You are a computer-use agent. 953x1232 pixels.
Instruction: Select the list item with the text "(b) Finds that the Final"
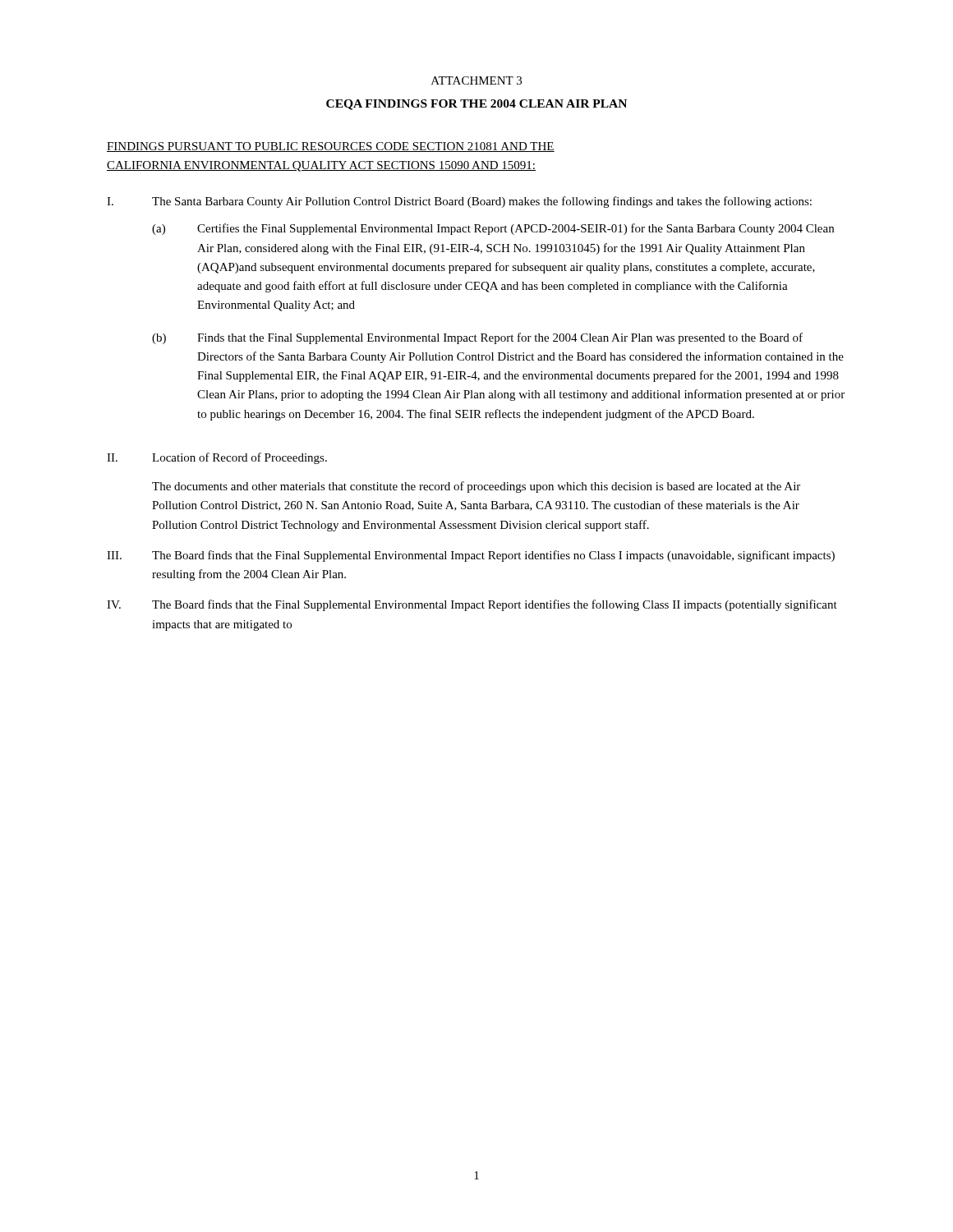tap(499, 376)
